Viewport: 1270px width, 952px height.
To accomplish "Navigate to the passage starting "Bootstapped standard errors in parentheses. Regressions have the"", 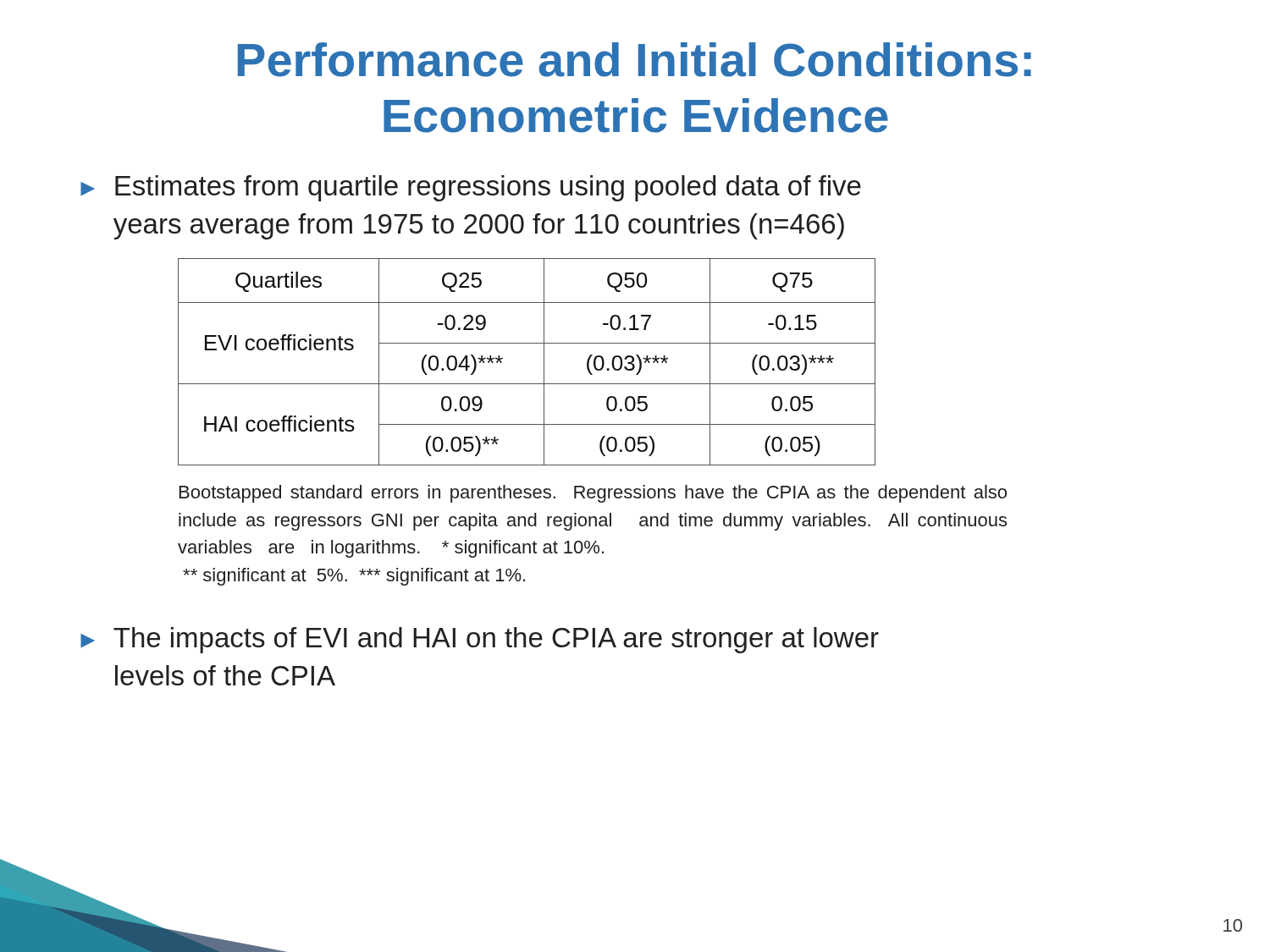I will [x=593, y=534].
